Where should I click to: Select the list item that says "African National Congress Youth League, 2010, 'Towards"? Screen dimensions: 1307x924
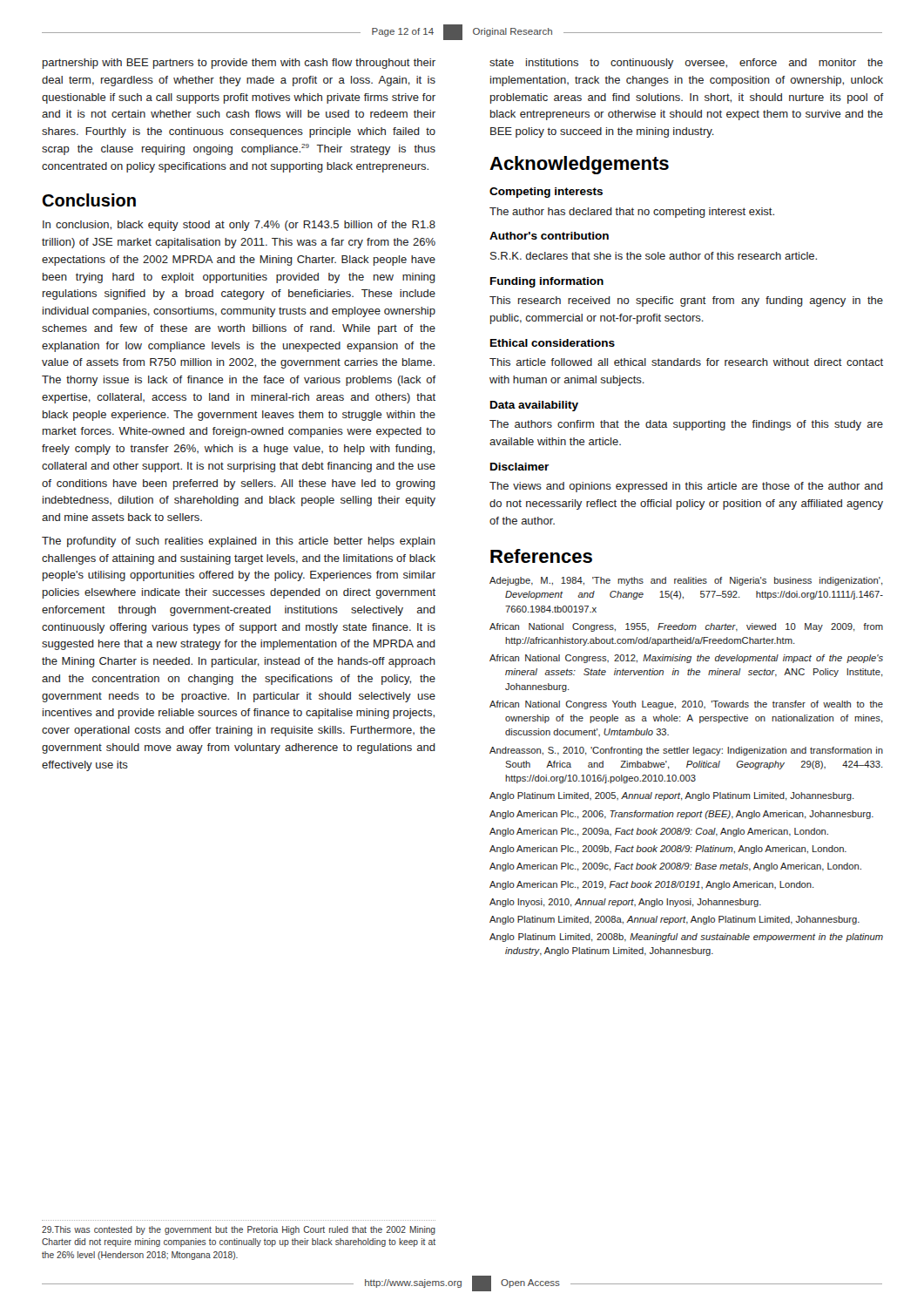click(x=686, y=718)
